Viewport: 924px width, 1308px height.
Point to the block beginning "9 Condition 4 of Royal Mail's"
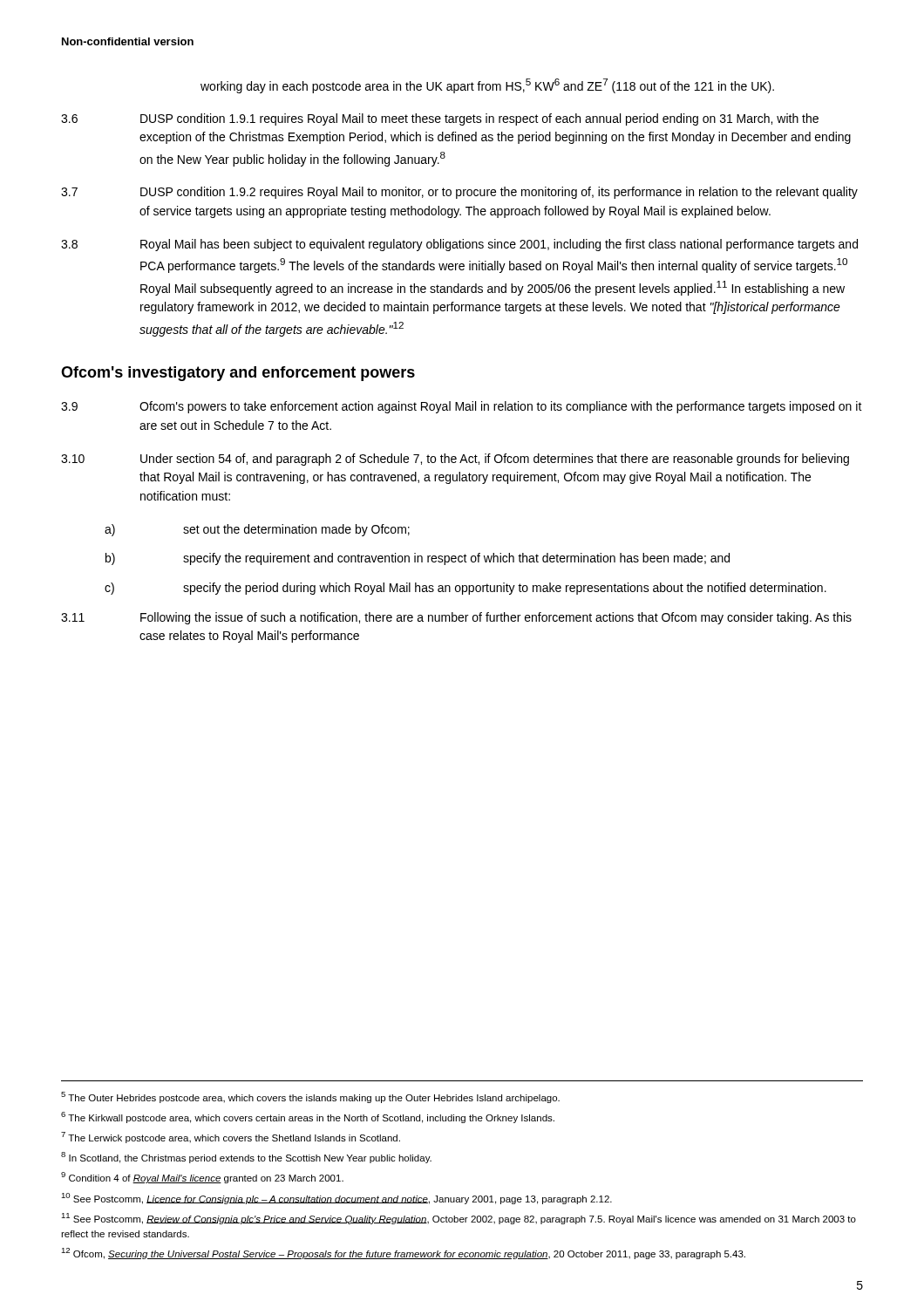pos(202,1177)
